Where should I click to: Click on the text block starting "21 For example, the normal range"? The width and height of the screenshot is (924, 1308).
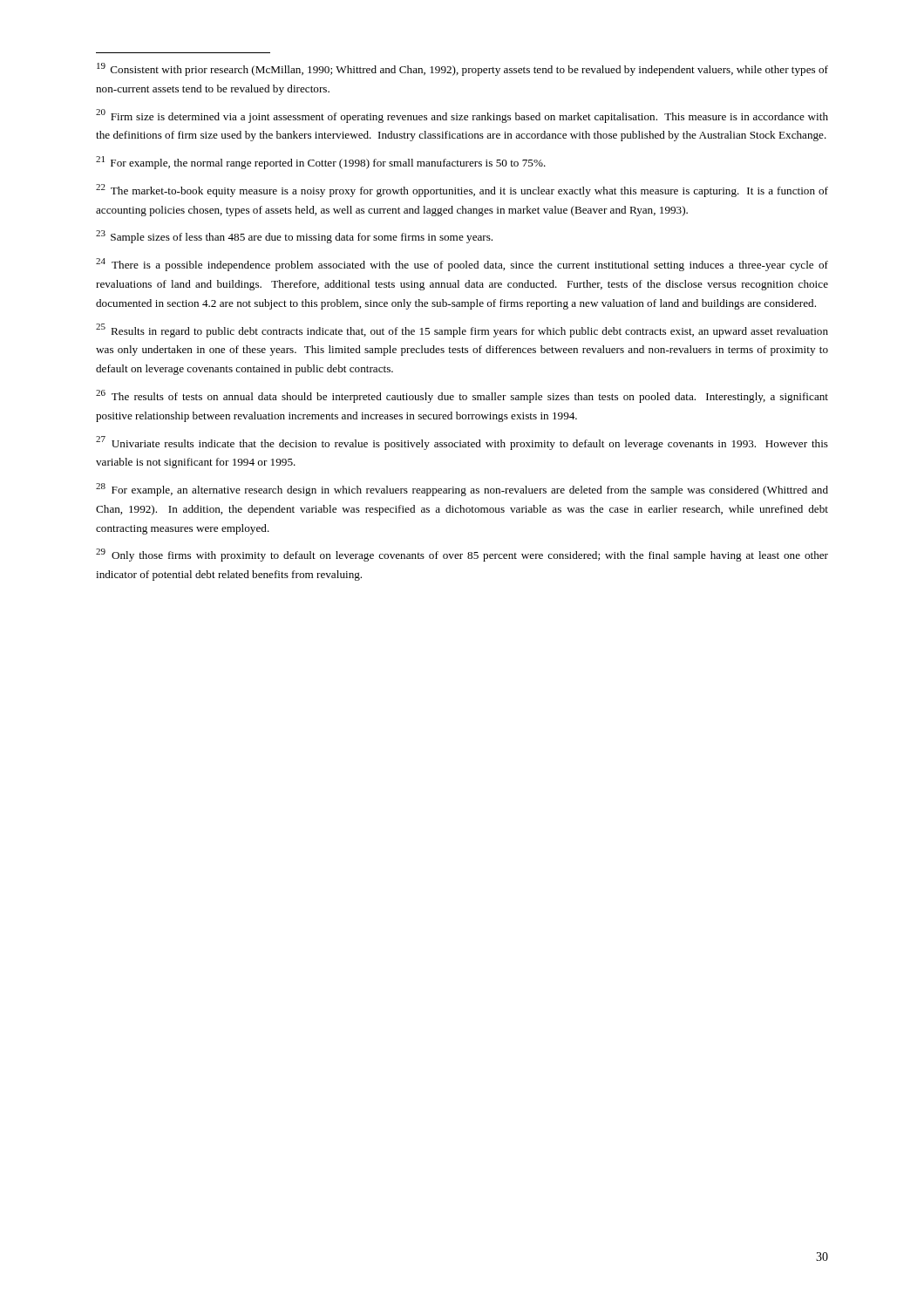coord(321,161)
